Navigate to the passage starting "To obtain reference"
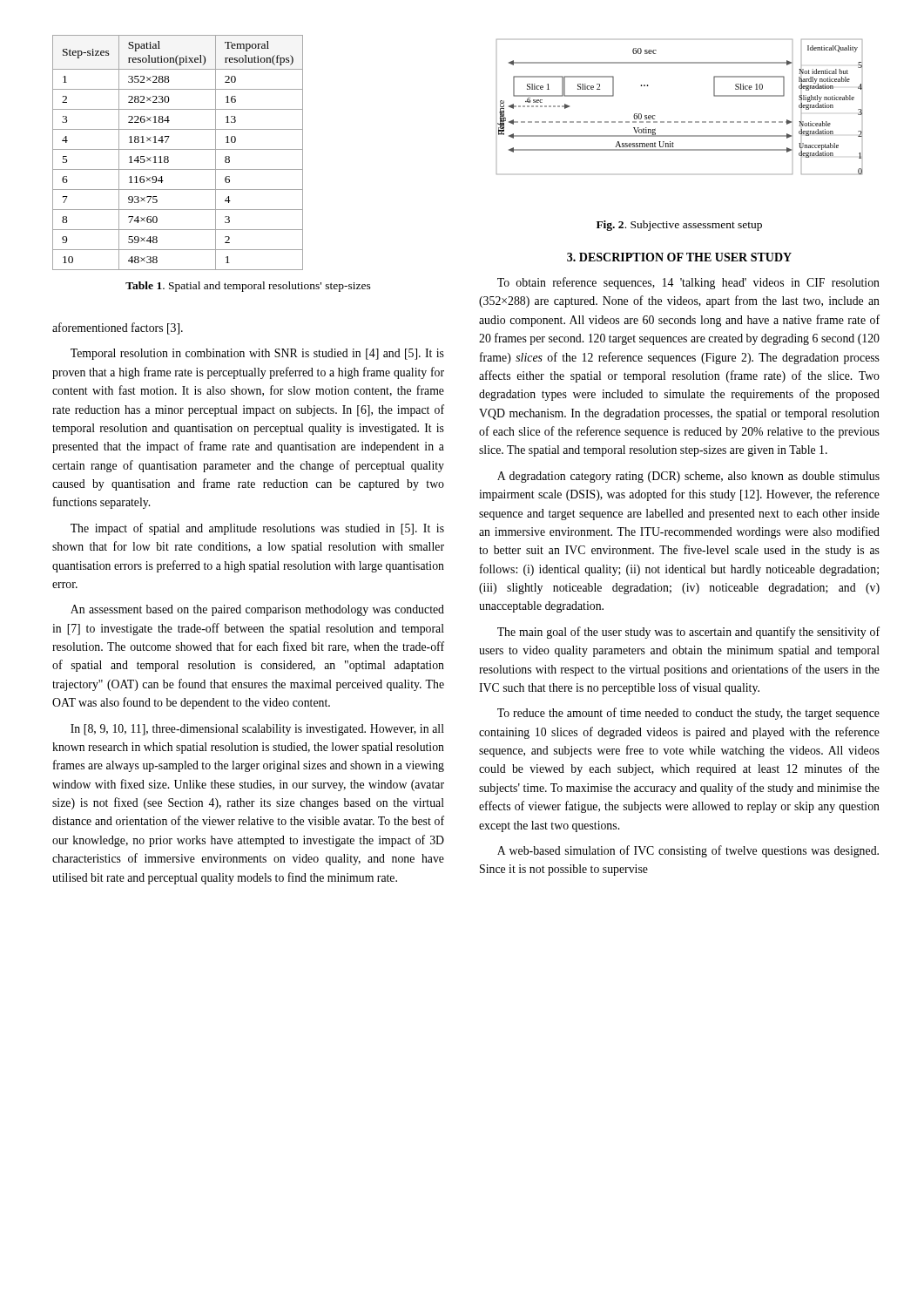This screenshot has width=924, height=1307. click(679, 576)
